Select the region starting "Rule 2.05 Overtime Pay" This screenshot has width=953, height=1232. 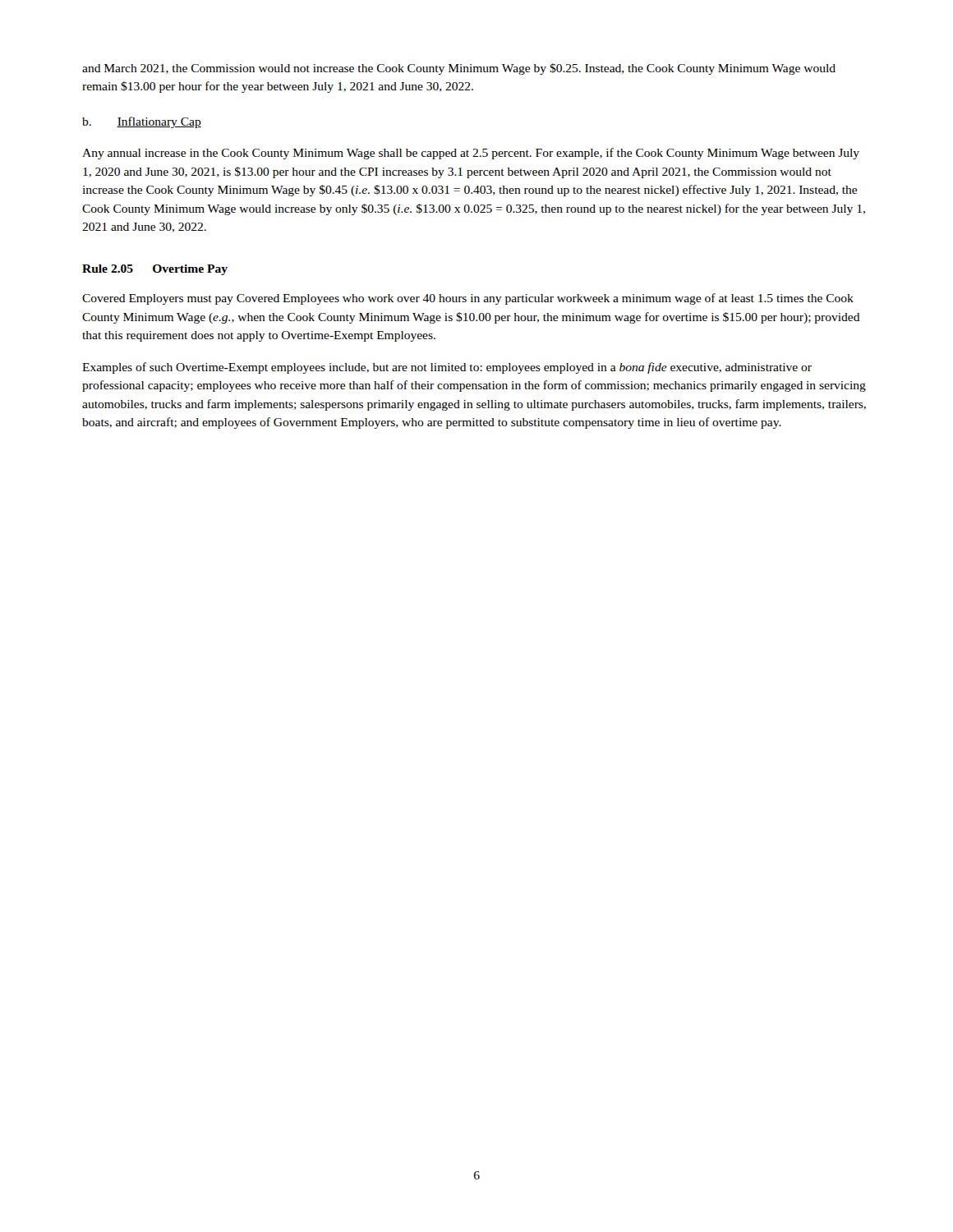click(x=155, y=269)
